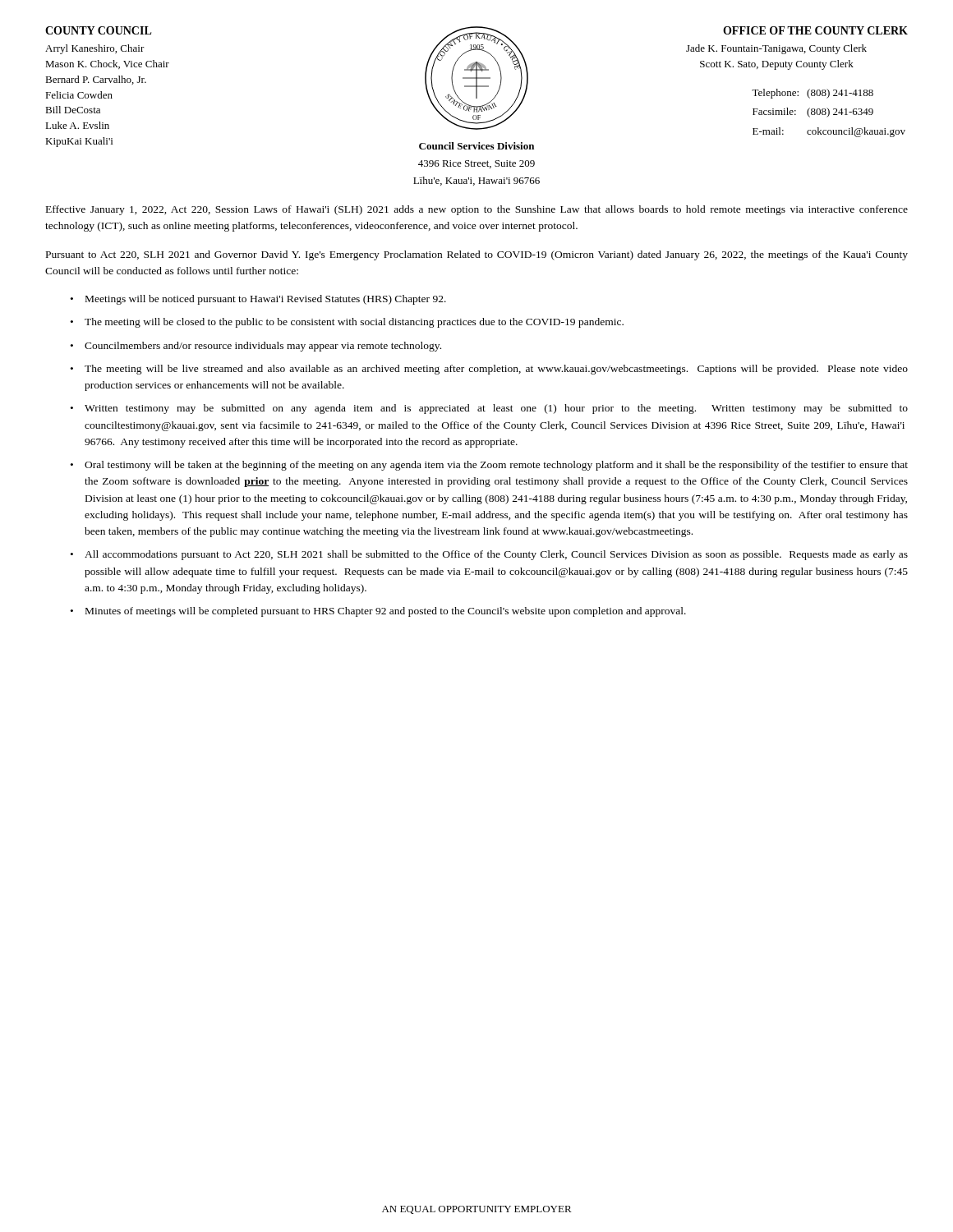Screen dimensions: 1232x953
Task: Click on the text block starting "Meetings will be noticed pursuant"
Action: click(266, 299)
